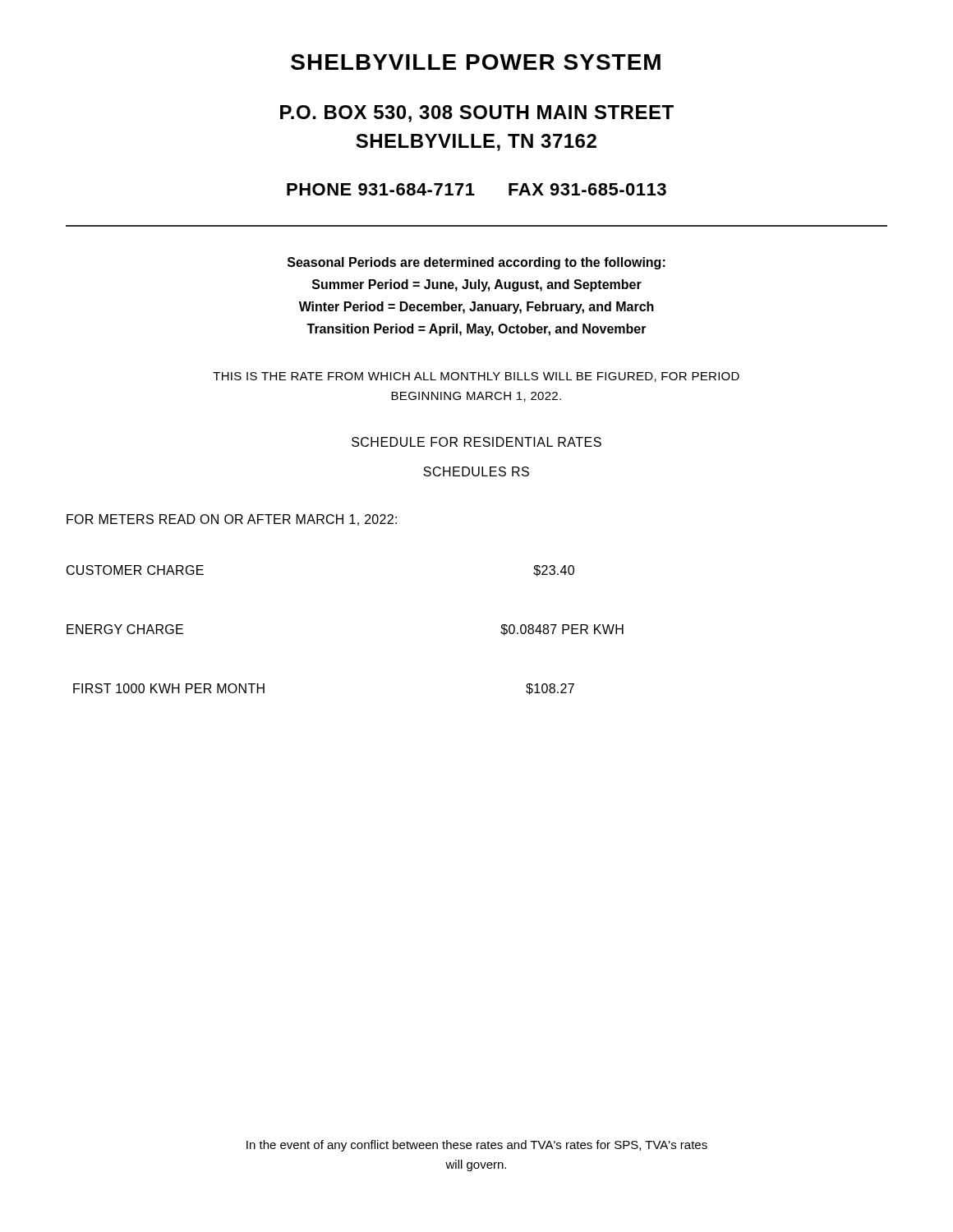Point to the block starting "PHONE 931-684-7171 FAX 931-685-0113"
Screen dimensions: 1232x953
[x=476, y=189]
